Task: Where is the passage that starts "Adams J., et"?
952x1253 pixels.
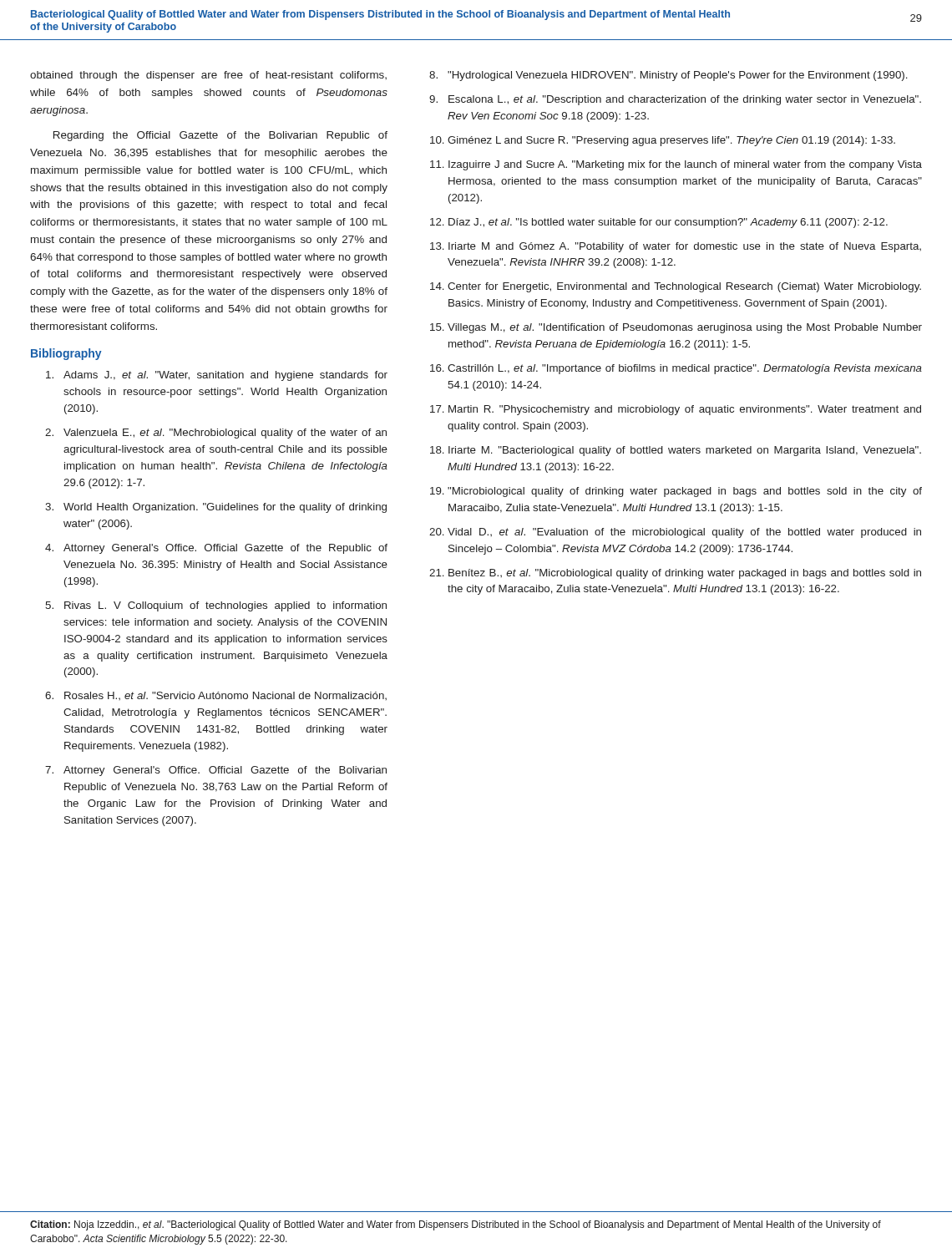Action: click(x=216, y=392)
